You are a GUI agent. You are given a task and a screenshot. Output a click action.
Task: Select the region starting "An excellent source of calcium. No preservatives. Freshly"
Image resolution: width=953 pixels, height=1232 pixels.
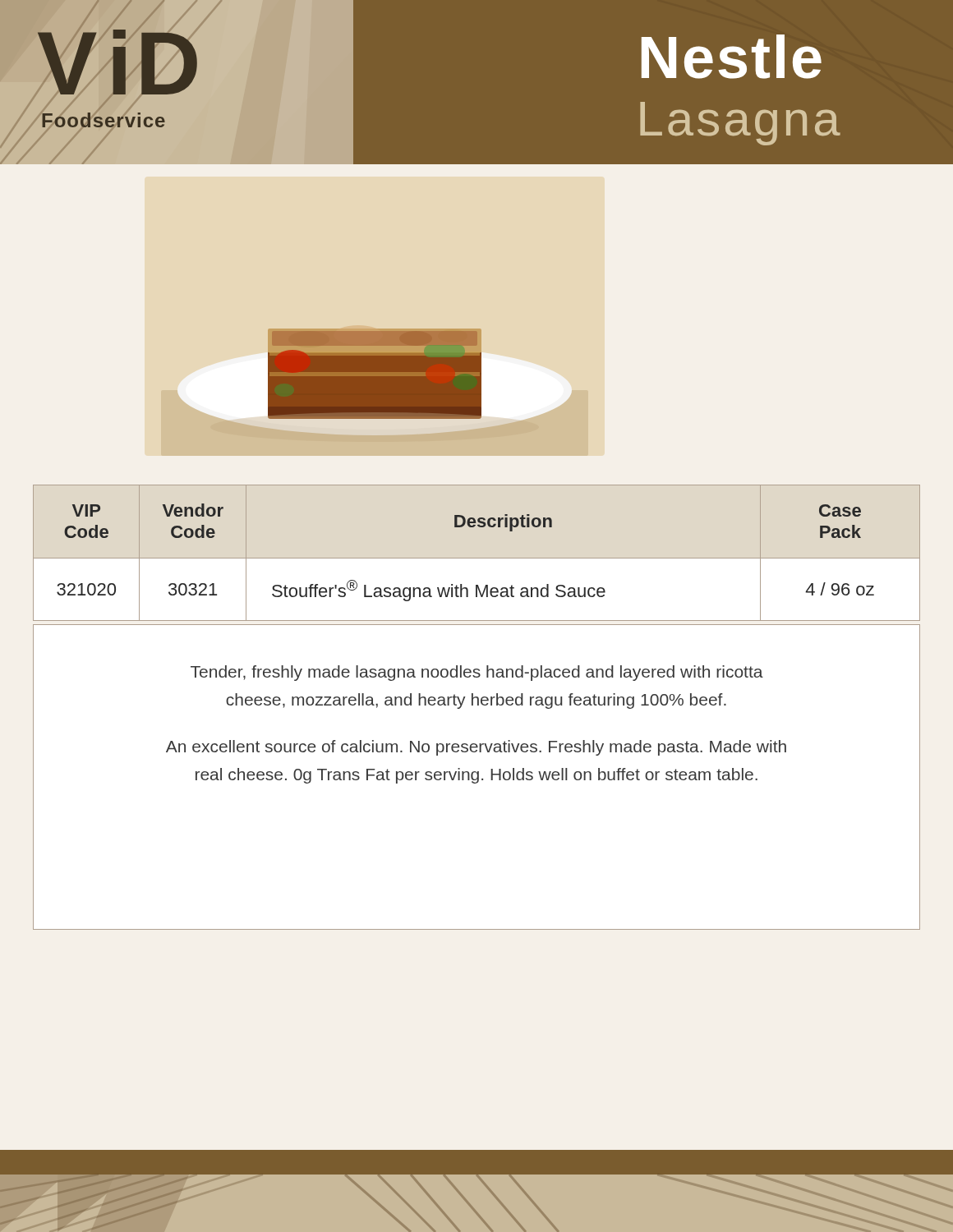[x=476, y=760]
